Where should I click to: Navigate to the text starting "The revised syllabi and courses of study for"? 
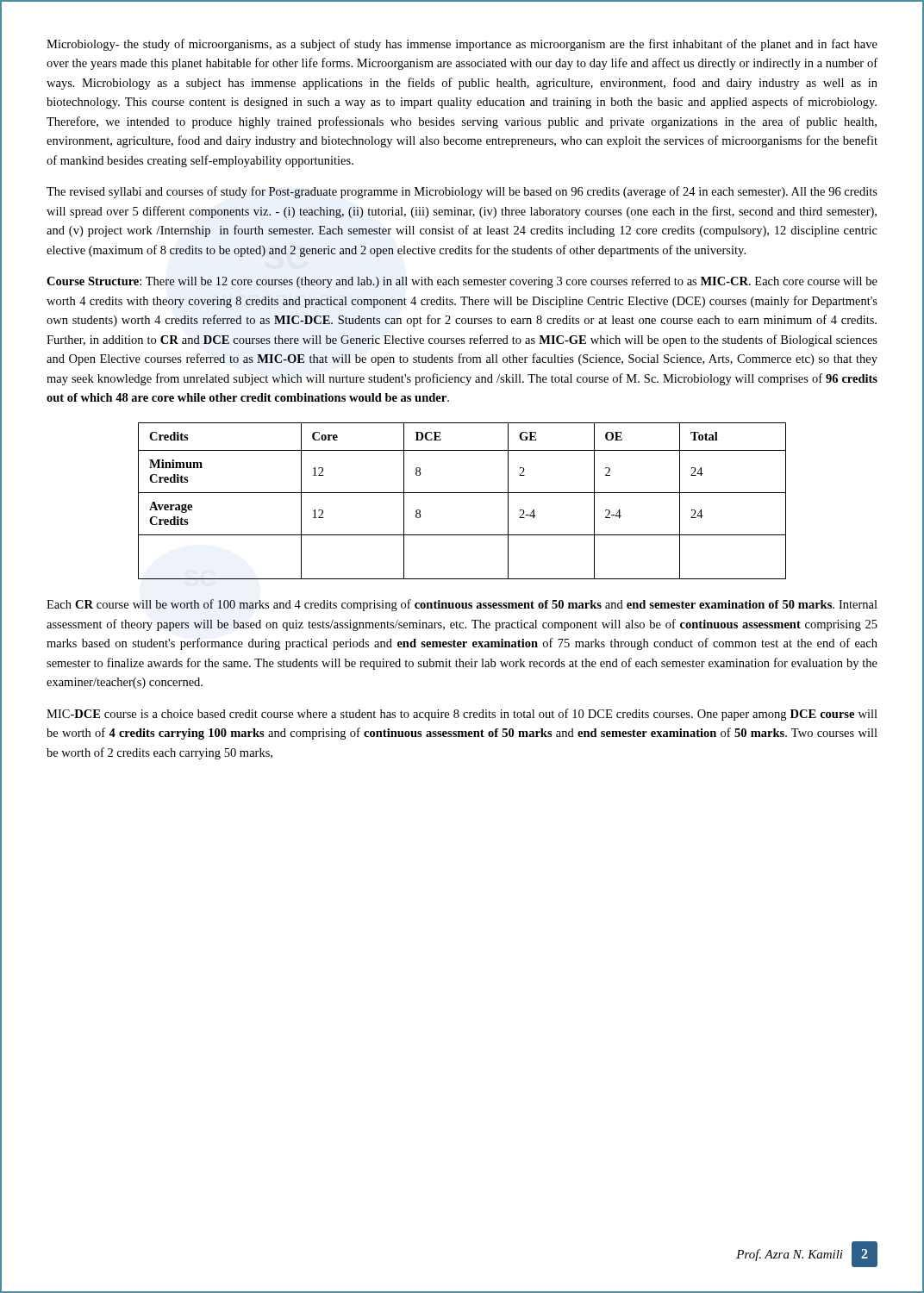[462, 221]
